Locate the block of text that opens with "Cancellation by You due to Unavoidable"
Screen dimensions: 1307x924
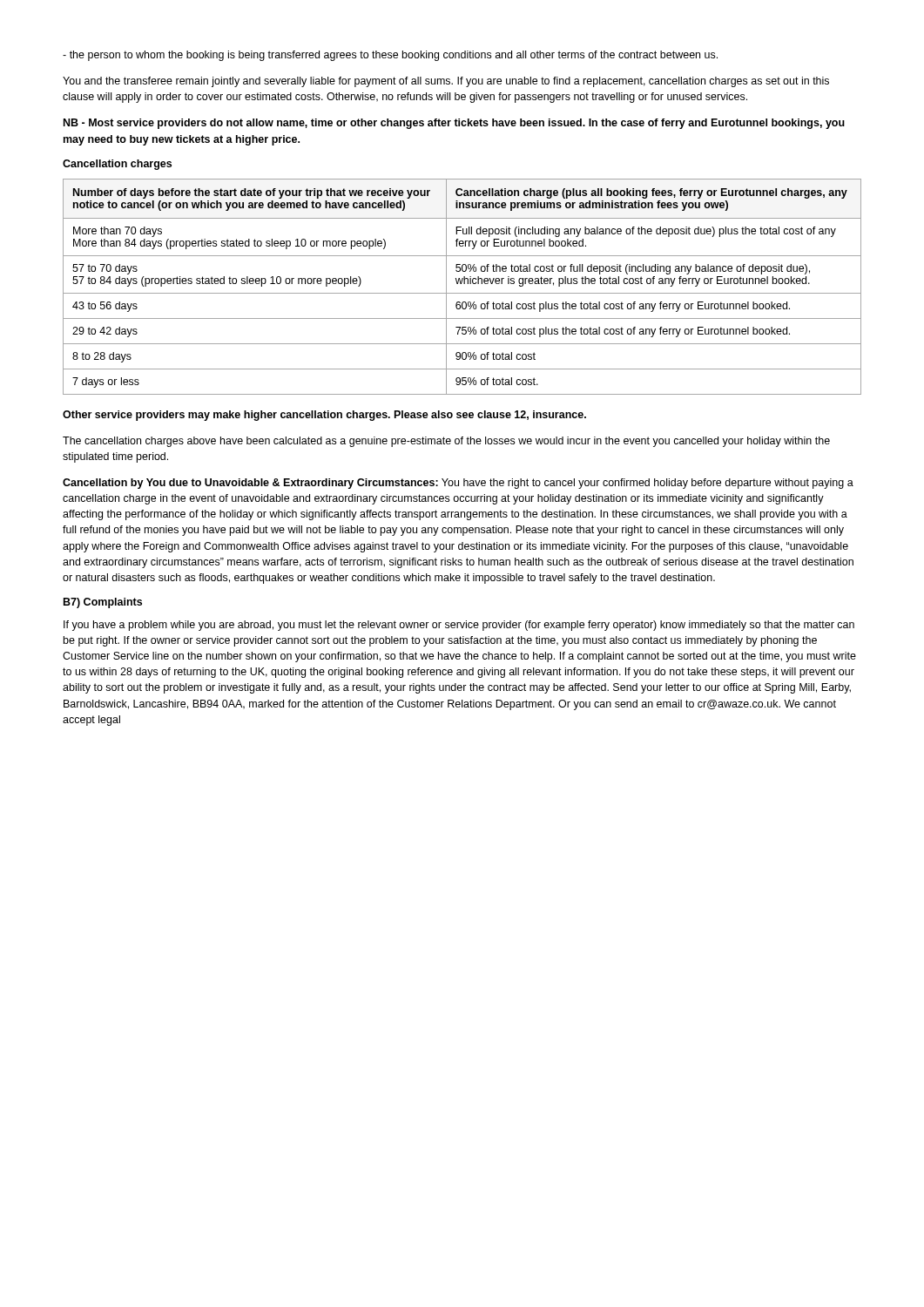pos(458,530)
